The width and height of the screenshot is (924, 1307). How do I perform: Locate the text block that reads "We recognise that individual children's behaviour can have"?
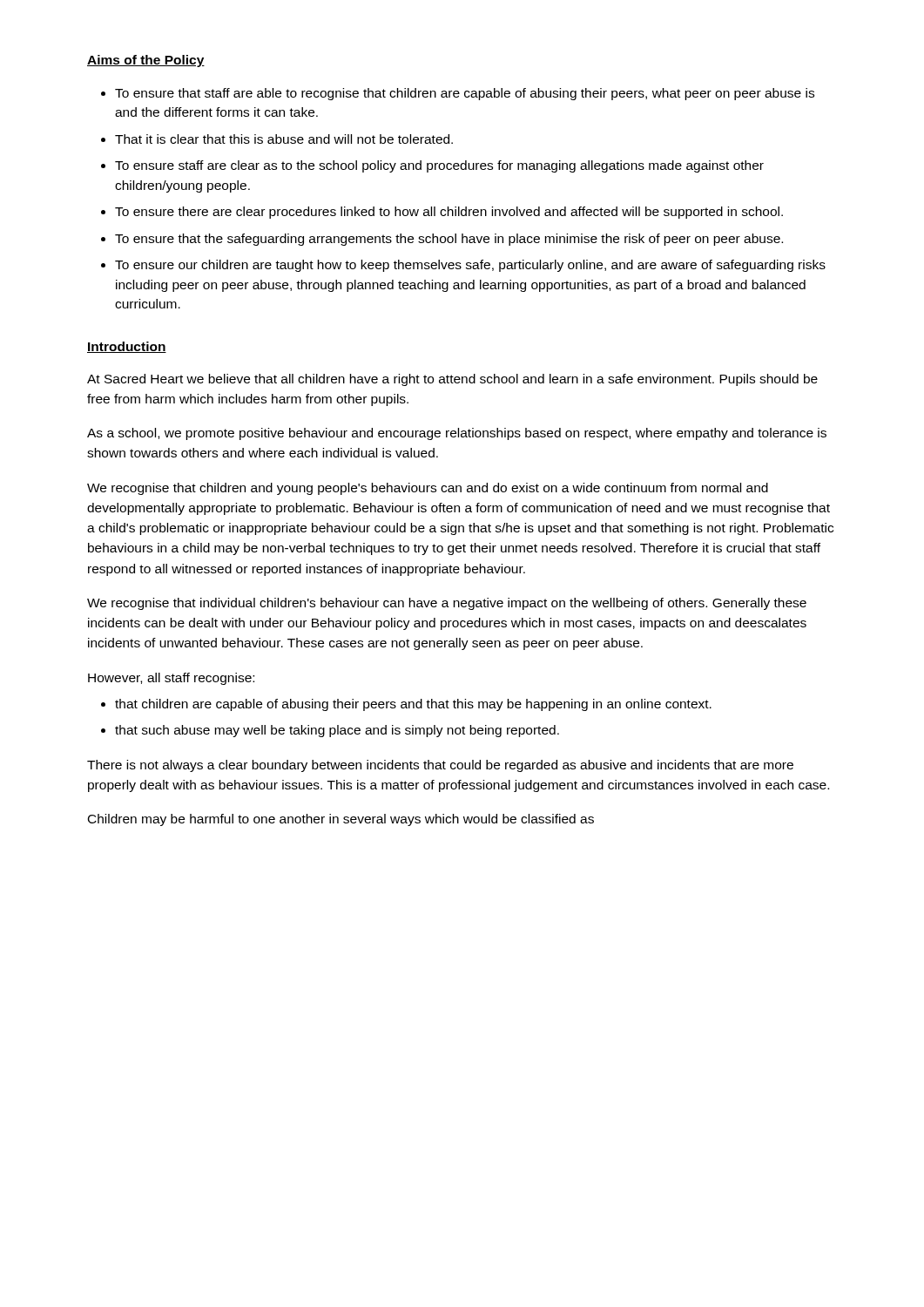pos(447,623)
